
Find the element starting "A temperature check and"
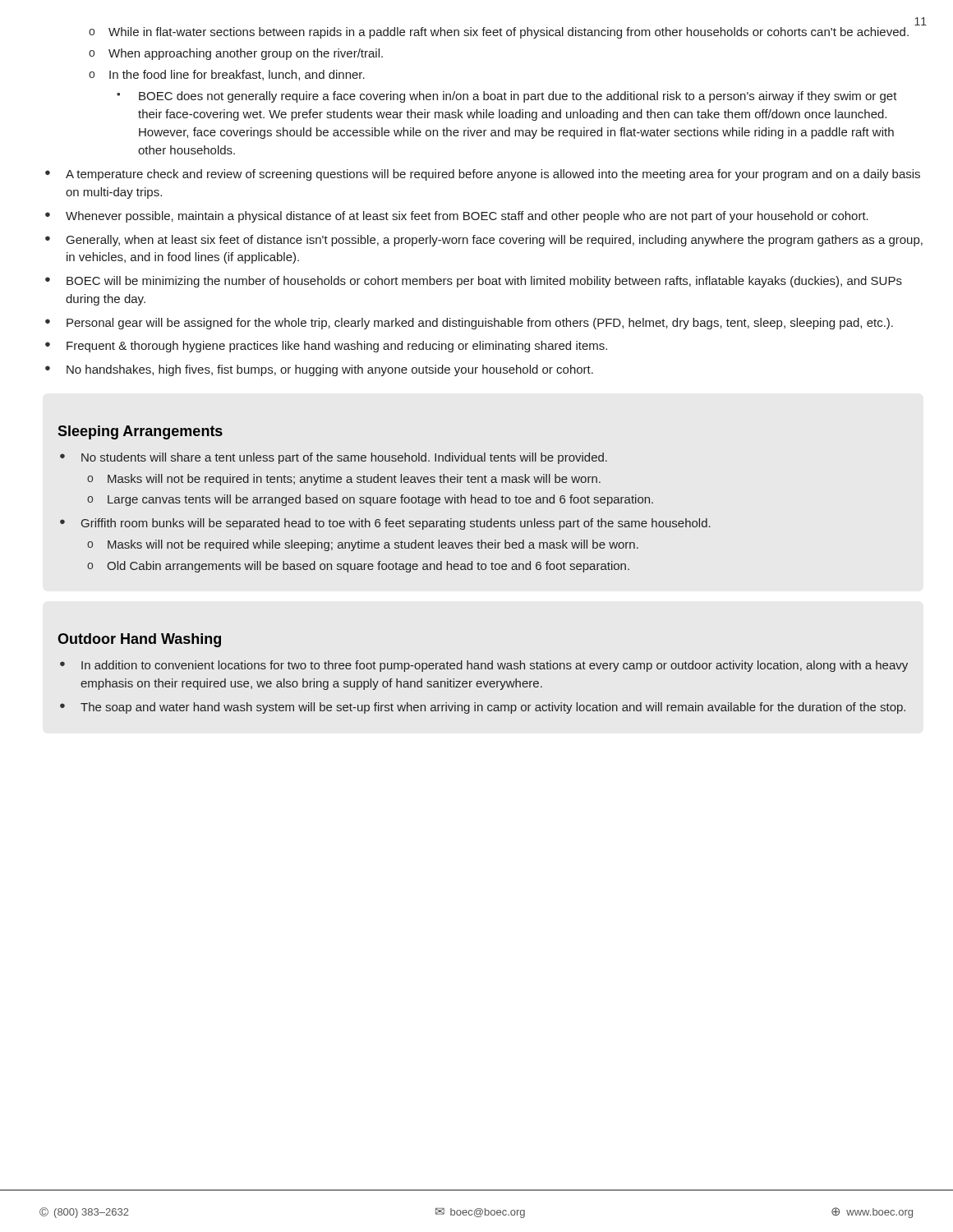click(493, 183)
